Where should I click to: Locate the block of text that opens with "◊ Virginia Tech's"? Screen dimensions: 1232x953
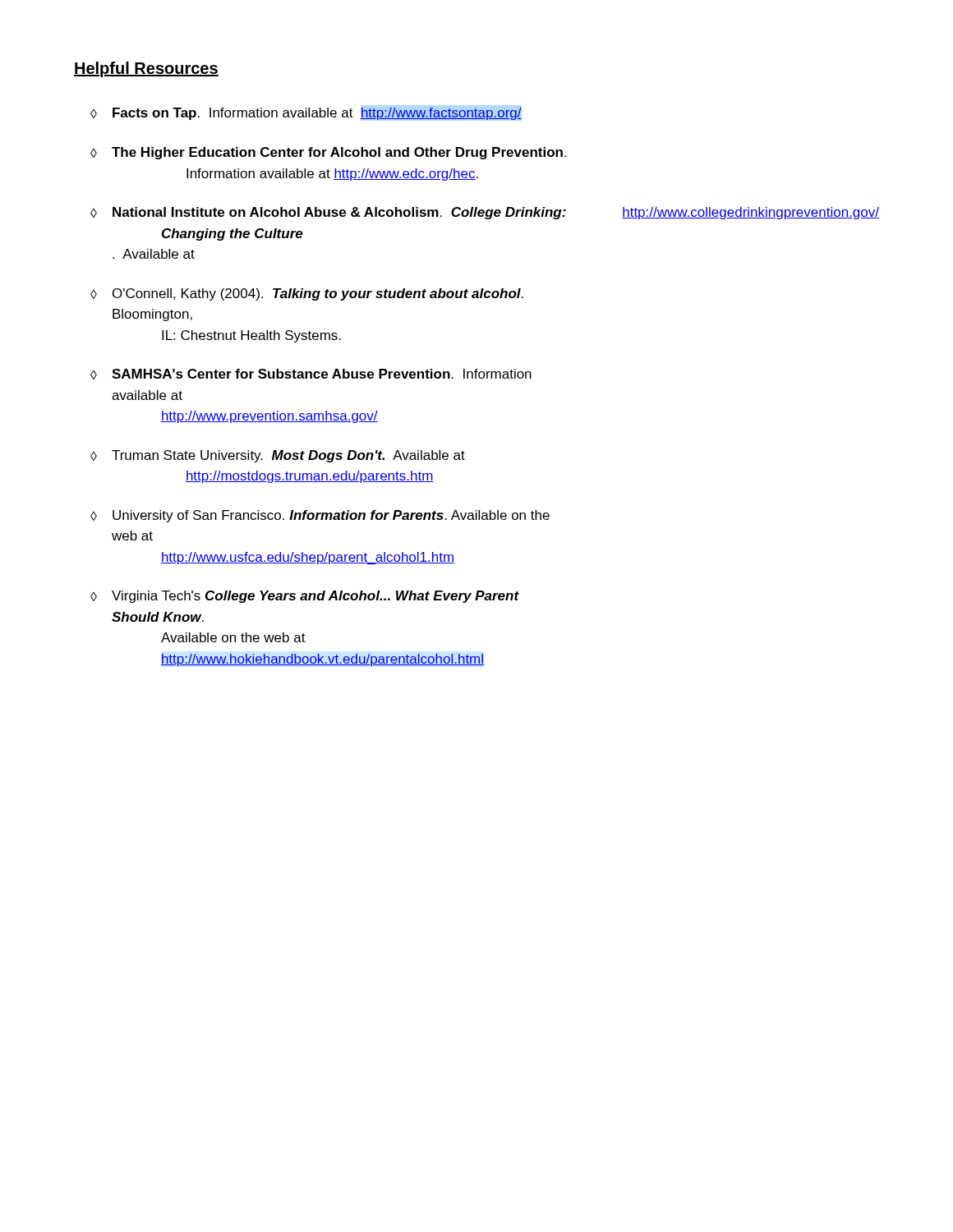(x=305, y=597)
